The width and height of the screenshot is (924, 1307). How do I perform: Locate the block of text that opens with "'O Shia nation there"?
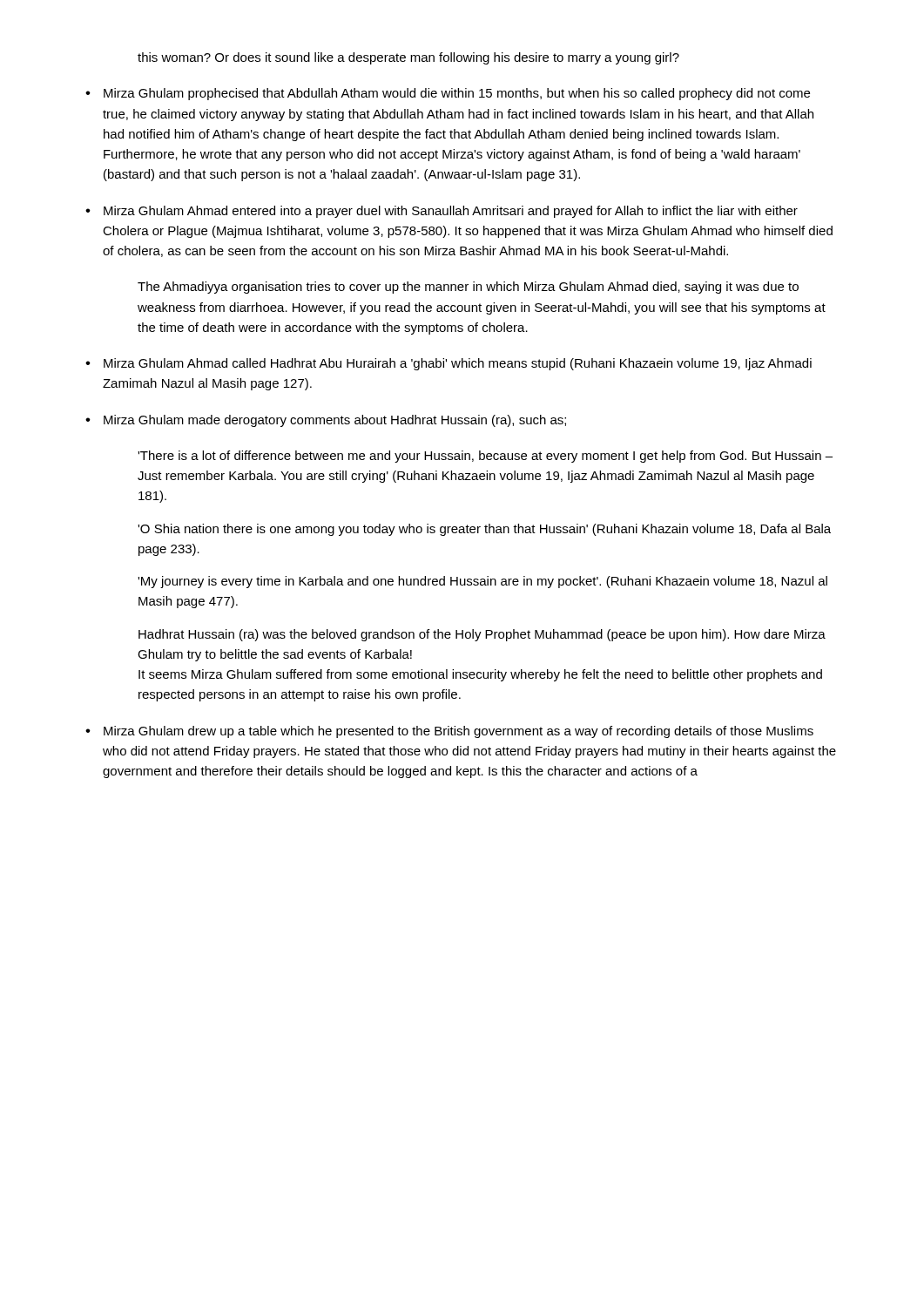(484, 538)
